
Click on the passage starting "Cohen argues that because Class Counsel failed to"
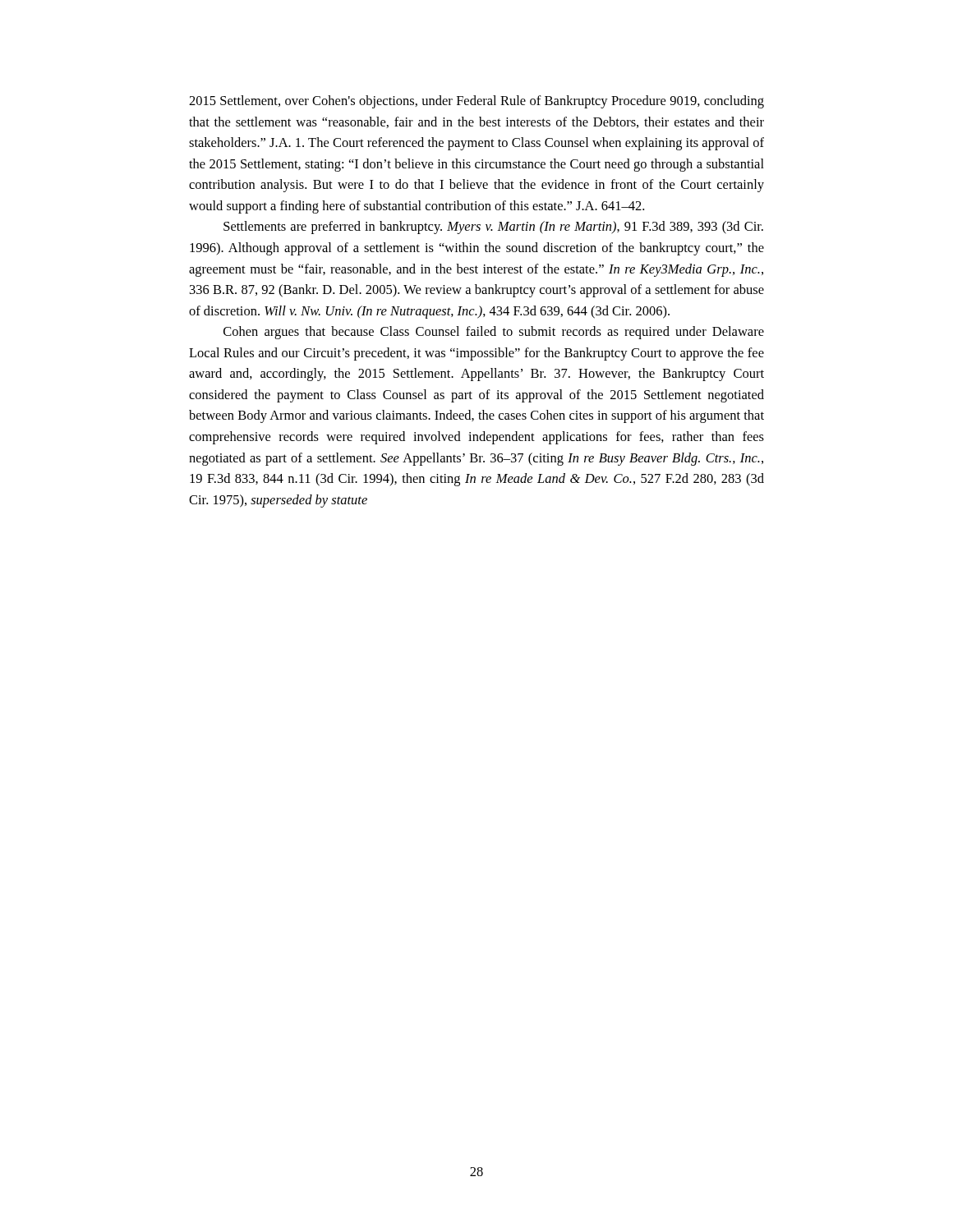point(476,416)
